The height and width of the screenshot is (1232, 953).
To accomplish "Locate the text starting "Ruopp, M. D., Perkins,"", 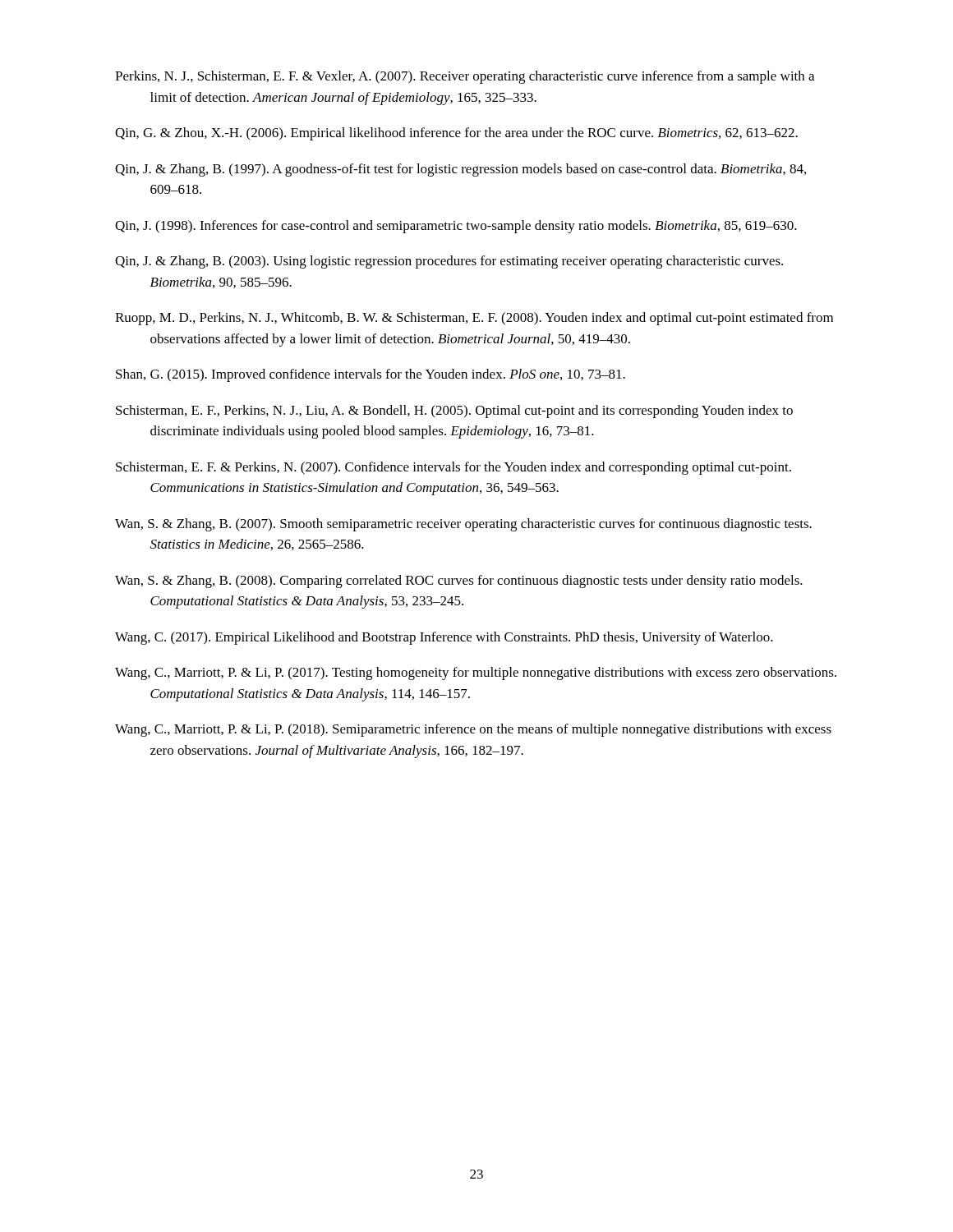I will click(474, 328).
